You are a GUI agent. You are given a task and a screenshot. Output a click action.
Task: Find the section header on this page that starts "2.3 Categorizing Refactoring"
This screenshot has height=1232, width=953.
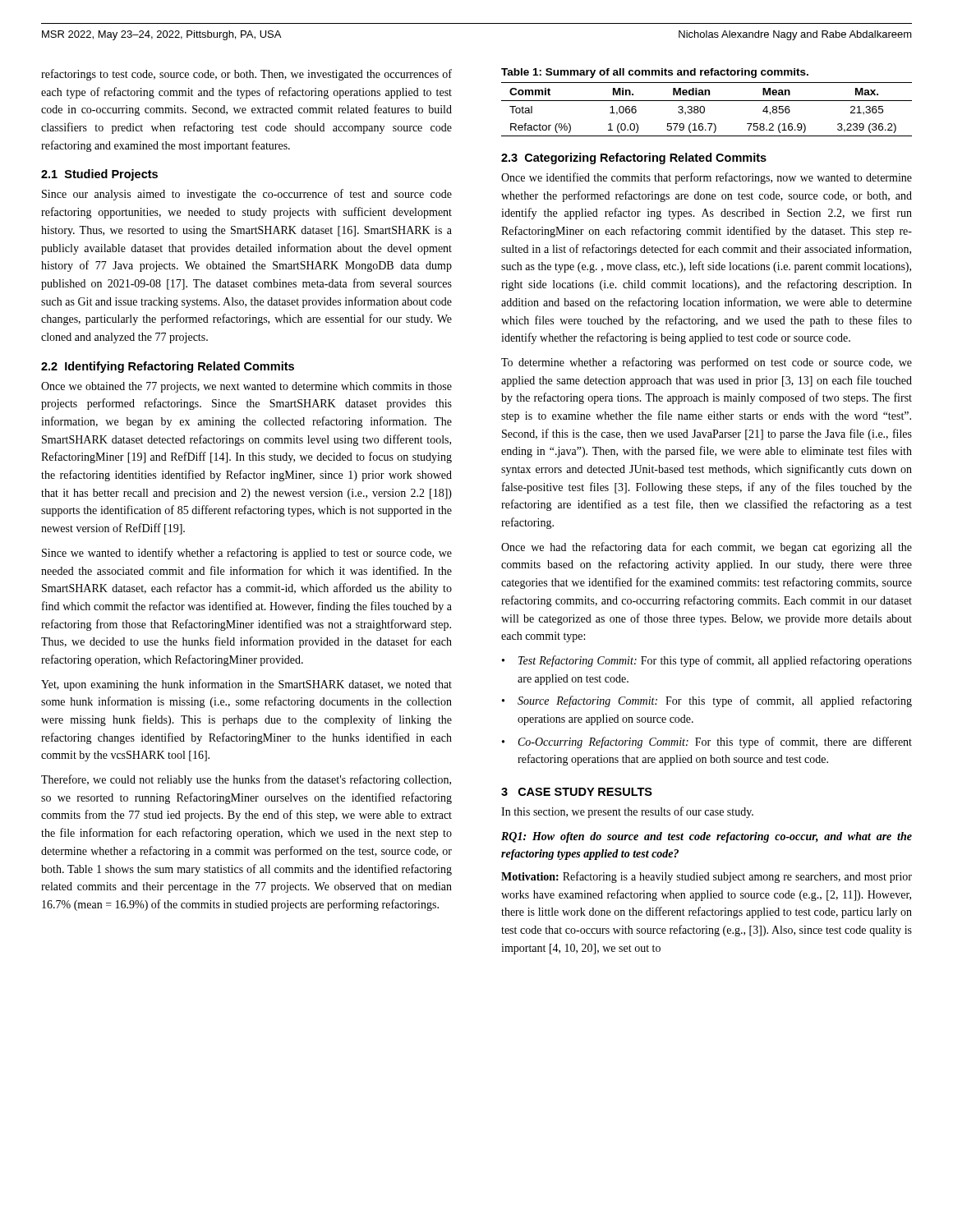tap(634, 158)
